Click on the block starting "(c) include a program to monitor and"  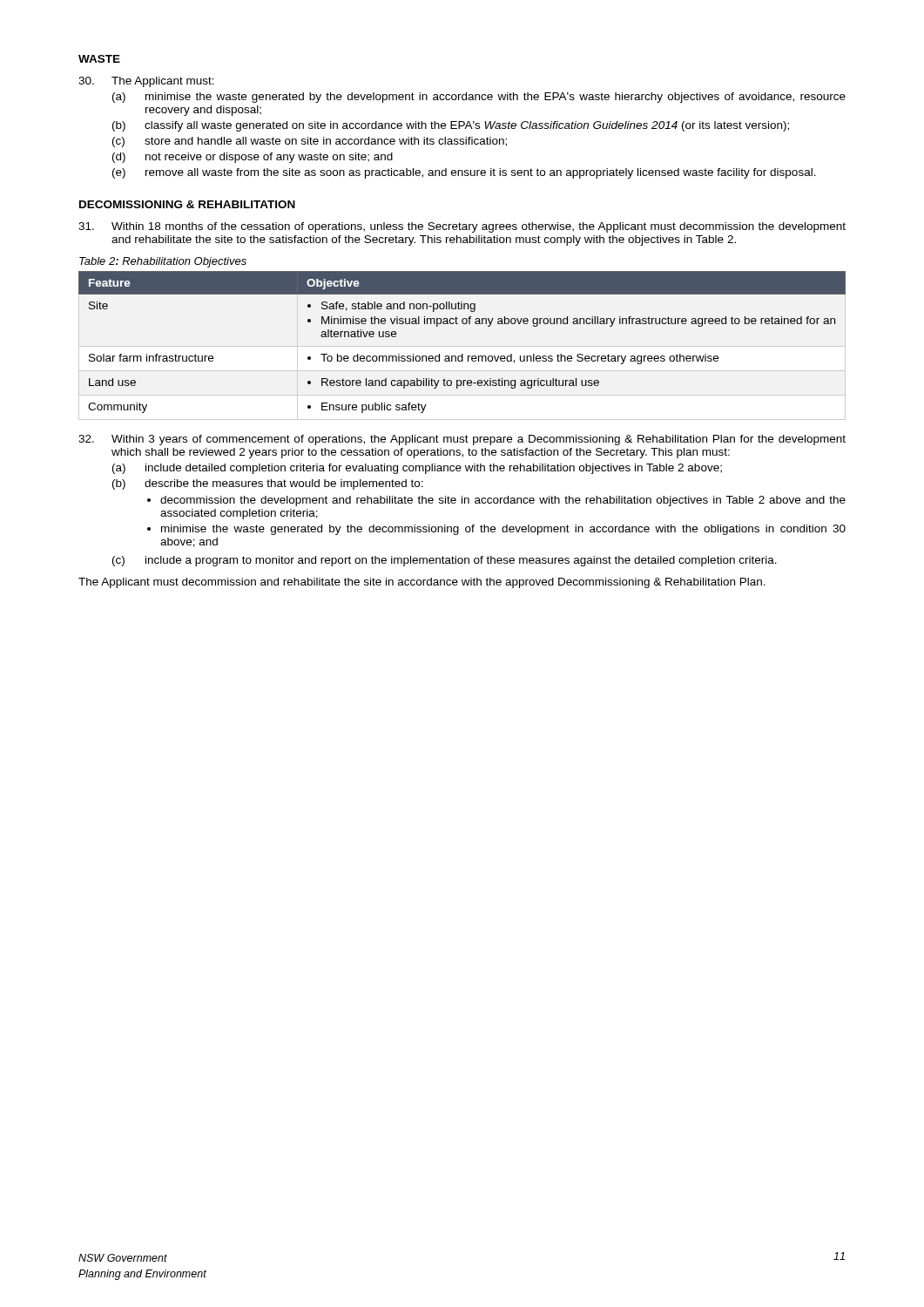pyautogui.click(x=479, y=560)
